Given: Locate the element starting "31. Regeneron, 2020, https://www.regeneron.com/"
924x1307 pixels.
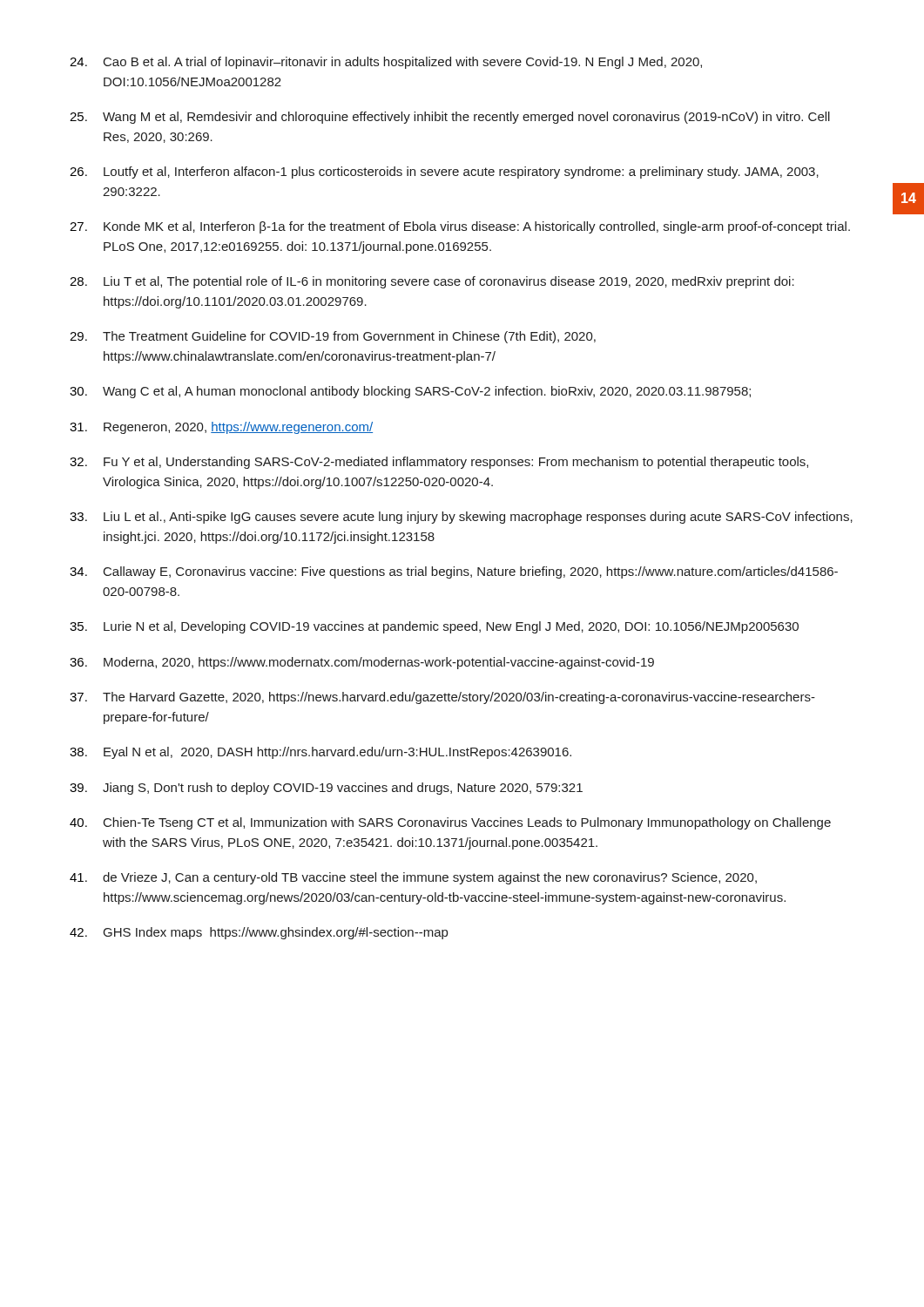Looking at the screenshot, I should pos(221,428).
